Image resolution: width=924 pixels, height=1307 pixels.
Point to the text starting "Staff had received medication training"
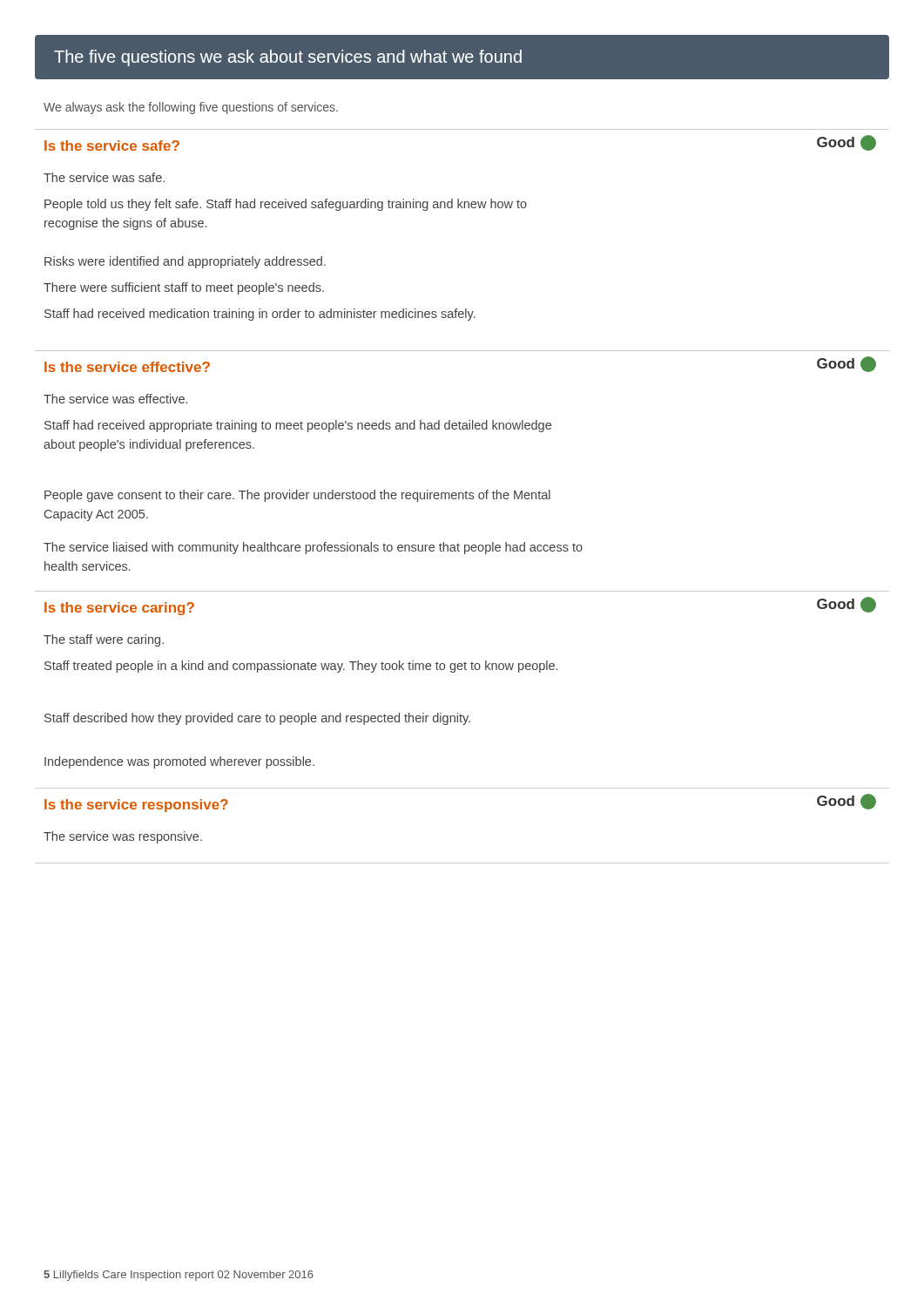(260, 314)
